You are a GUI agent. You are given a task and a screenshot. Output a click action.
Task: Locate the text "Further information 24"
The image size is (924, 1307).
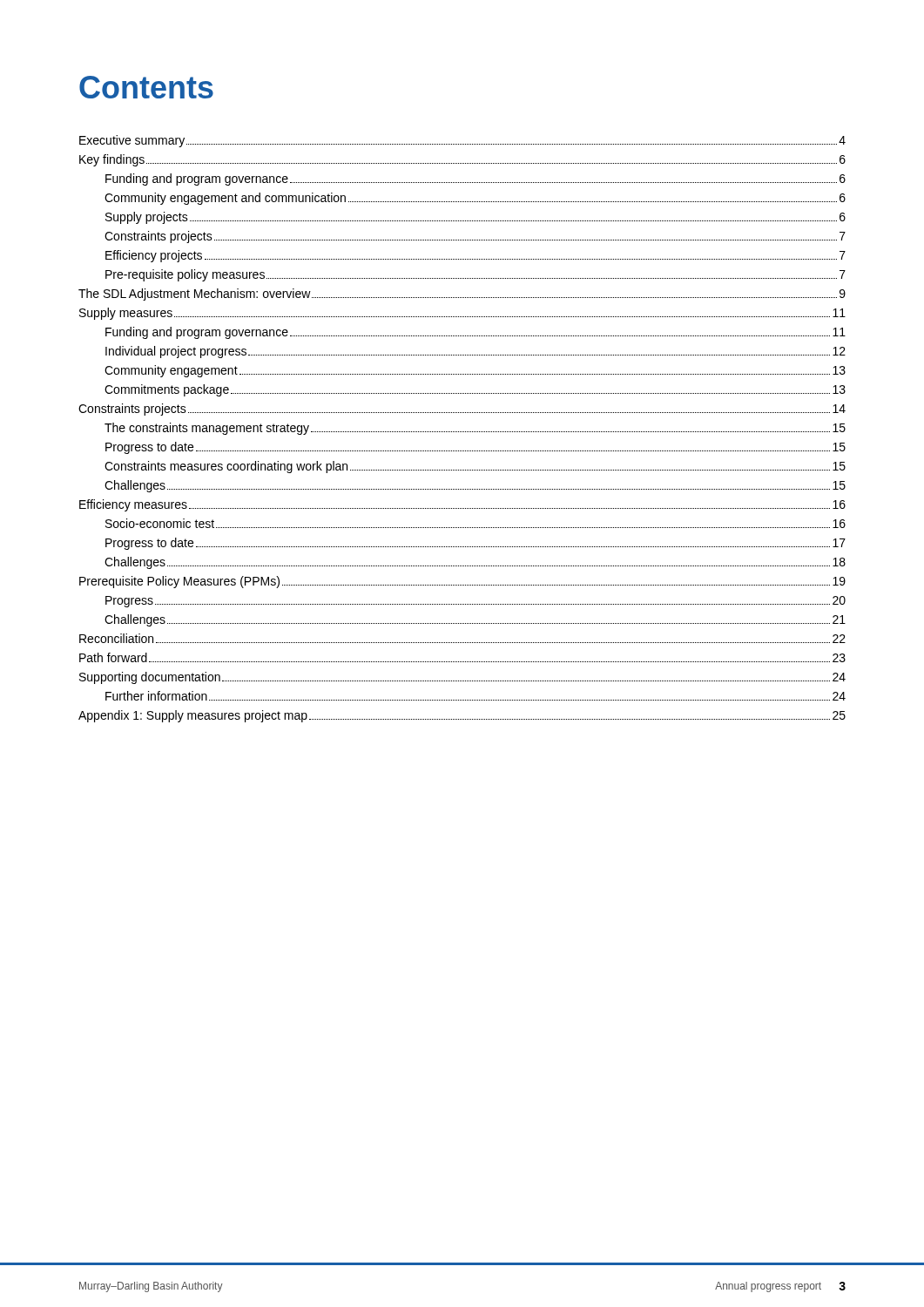pos(475,696)
